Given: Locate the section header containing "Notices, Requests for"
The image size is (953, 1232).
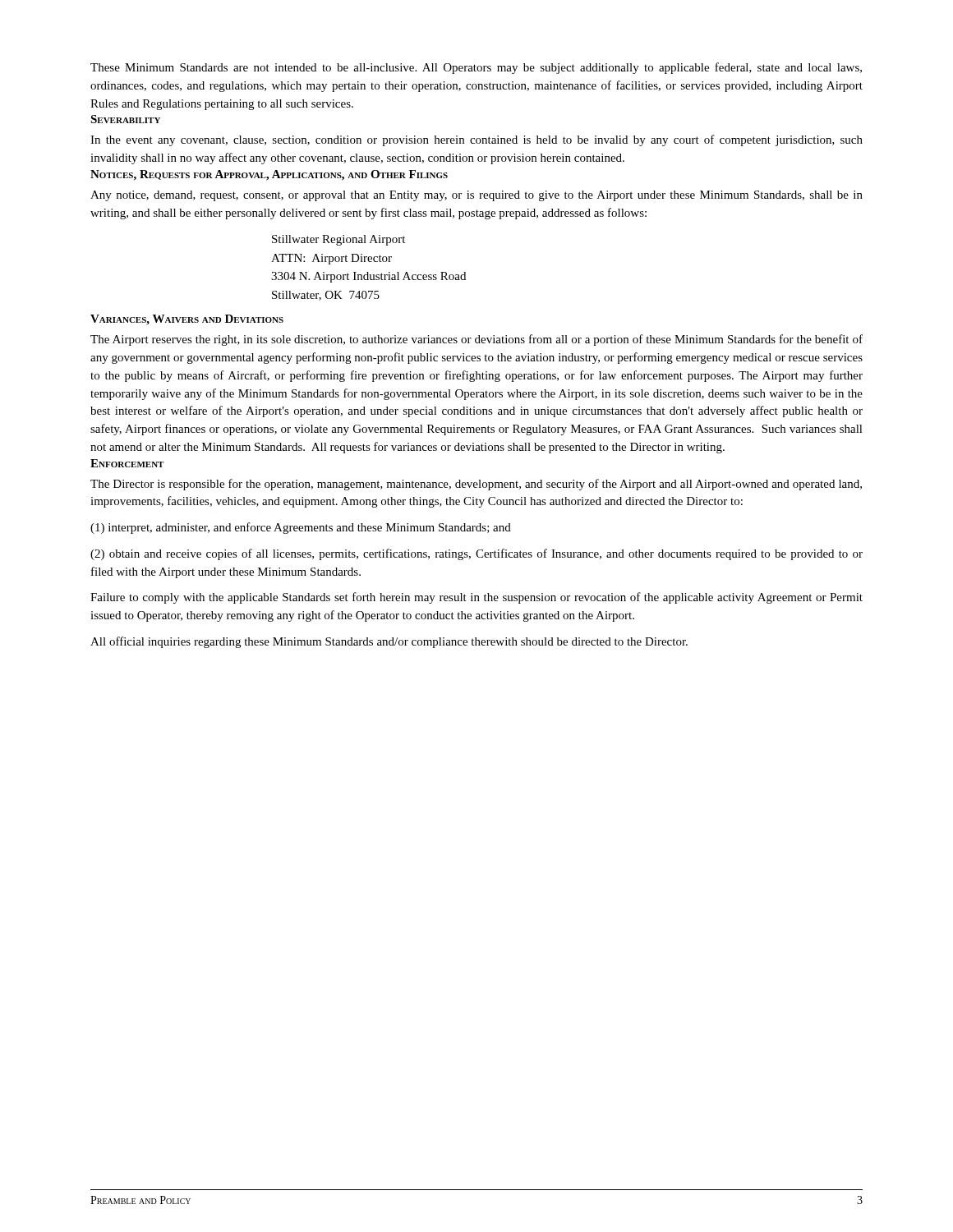Looking at the screenshot, I should point(269,174).
